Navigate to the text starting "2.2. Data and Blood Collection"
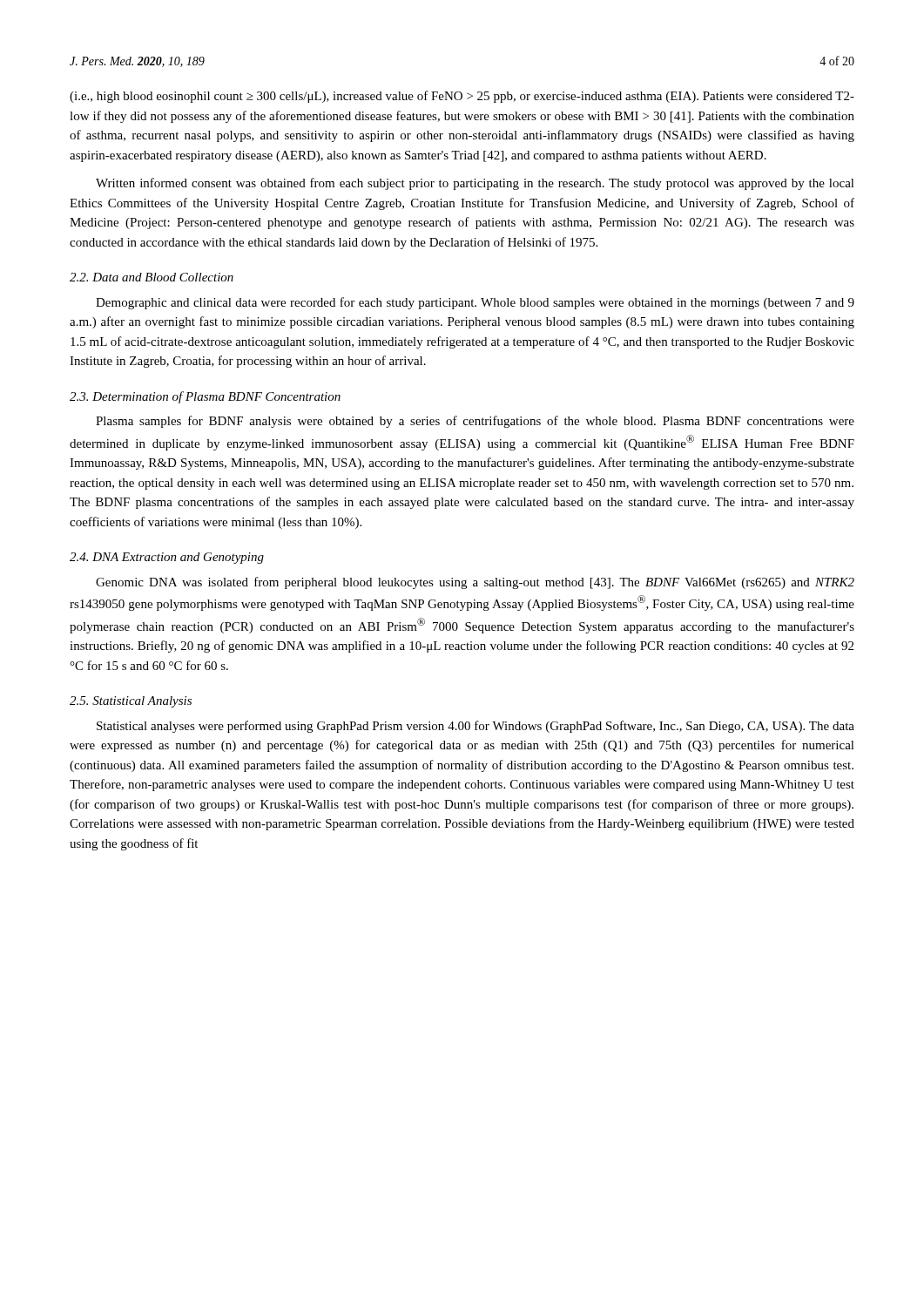This screenshot has width=924, height=1307. tap(152, 277)
